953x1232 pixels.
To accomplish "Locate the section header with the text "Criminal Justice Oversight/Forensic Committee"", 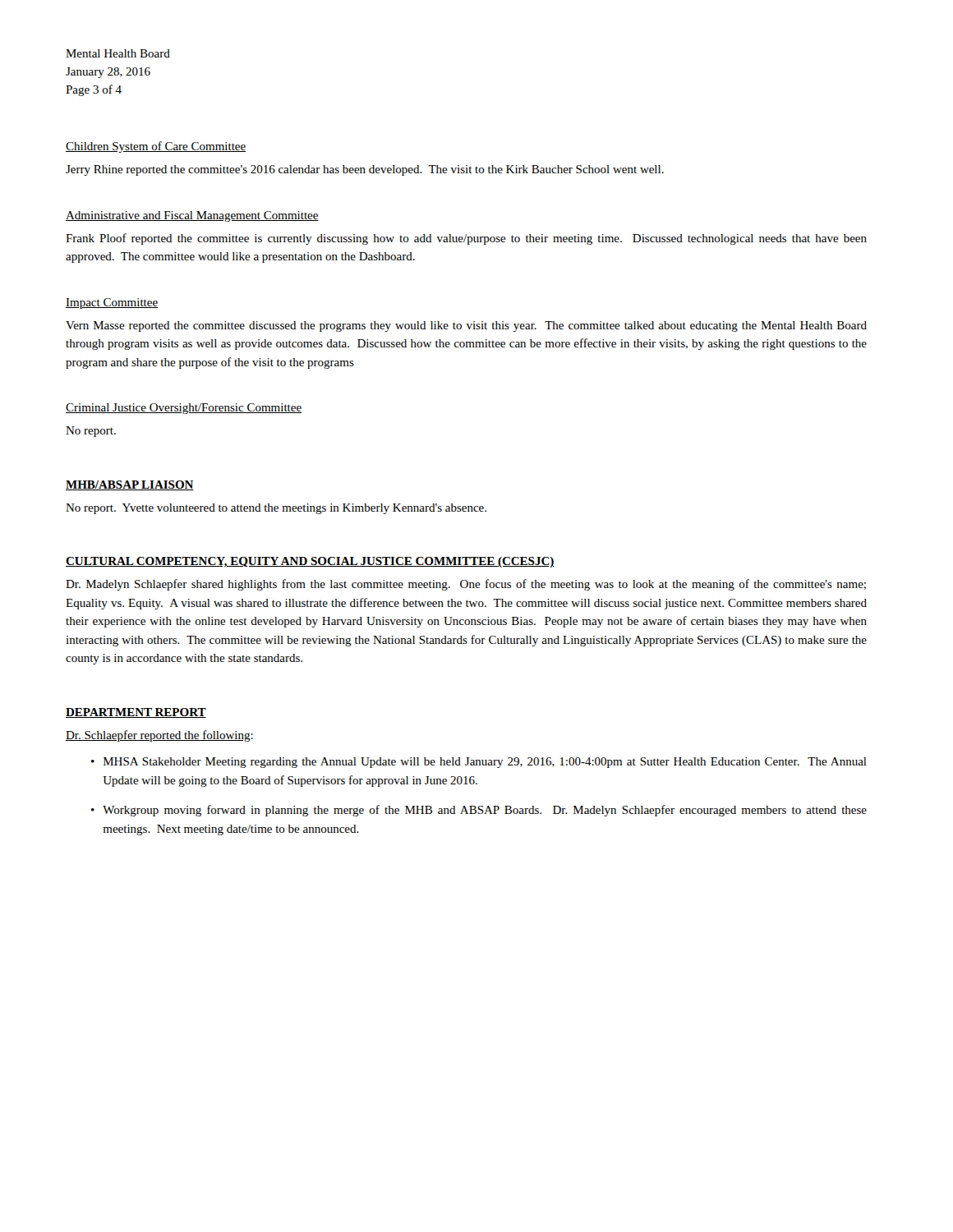I will pyautogui.click(x=184, y=408).
